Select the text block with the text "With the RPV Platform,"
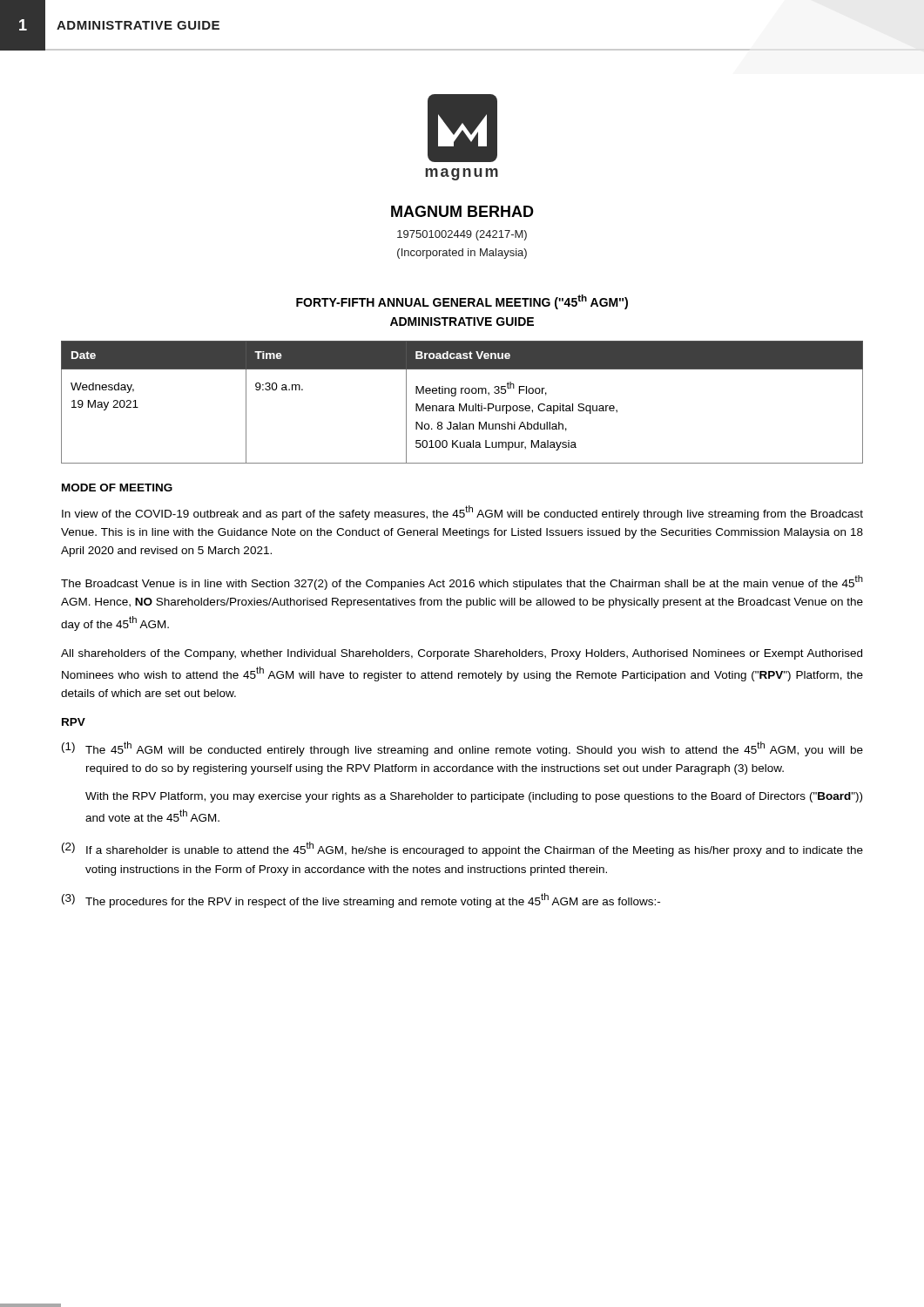This screenshot has height=1307, width=924. [474, 807]
